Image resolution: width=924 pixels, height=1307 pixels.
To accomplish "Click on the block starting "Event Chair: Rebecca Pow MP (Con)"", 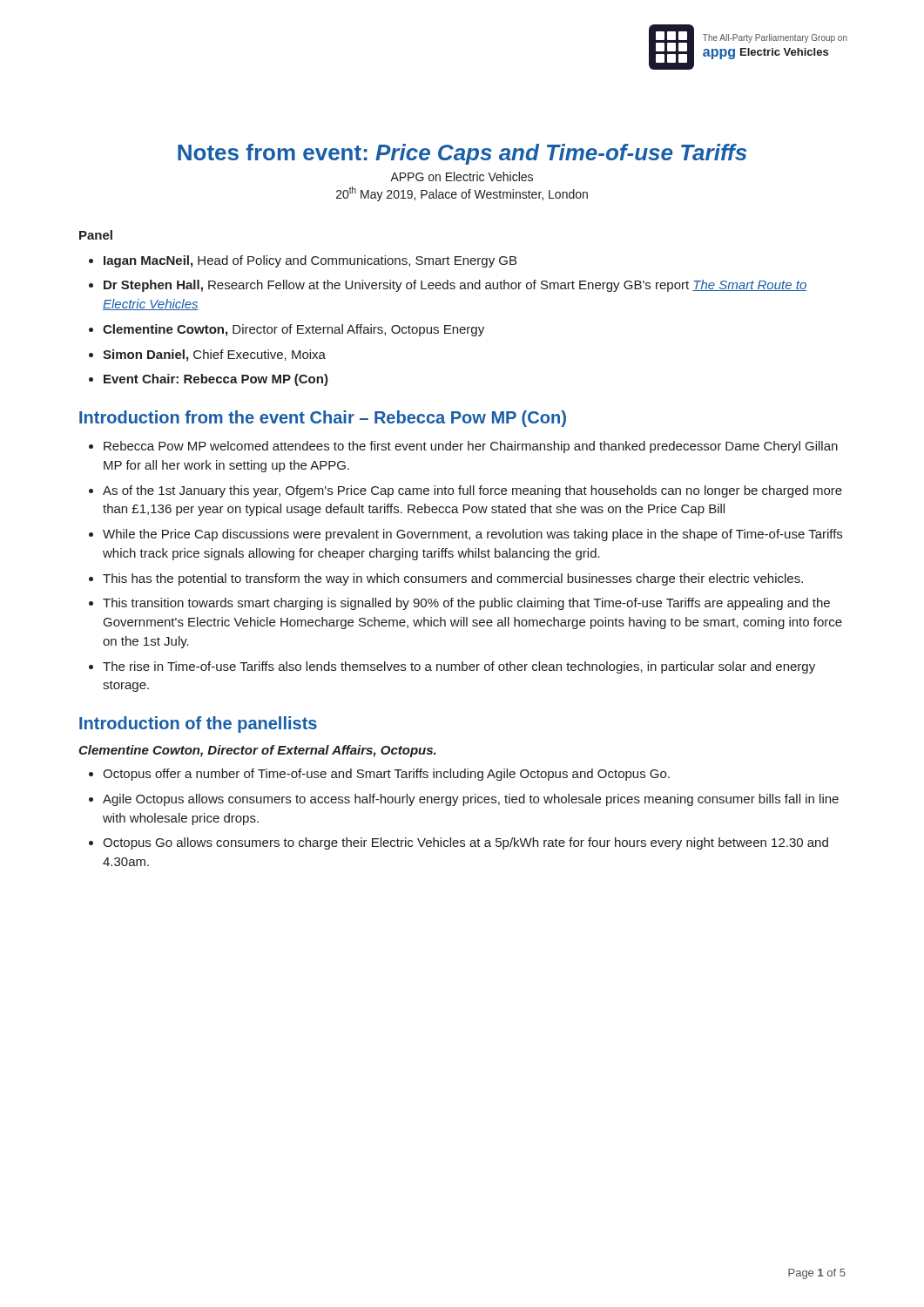I will 216,379.
